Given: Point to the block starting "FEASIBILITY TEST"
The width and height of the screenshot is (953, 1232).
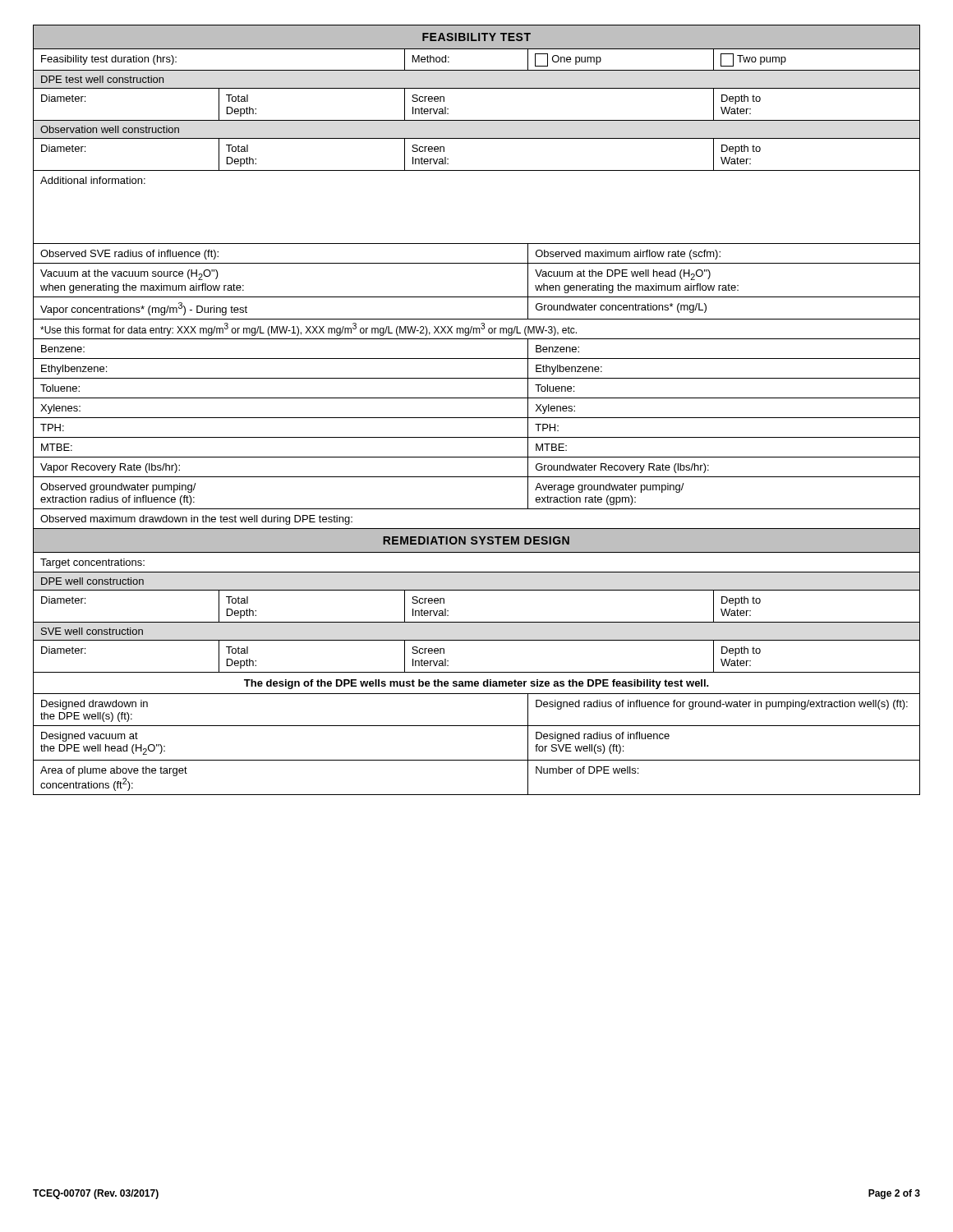Looking at the screenshot, I should pyautogui.click(x=476, y=37).
